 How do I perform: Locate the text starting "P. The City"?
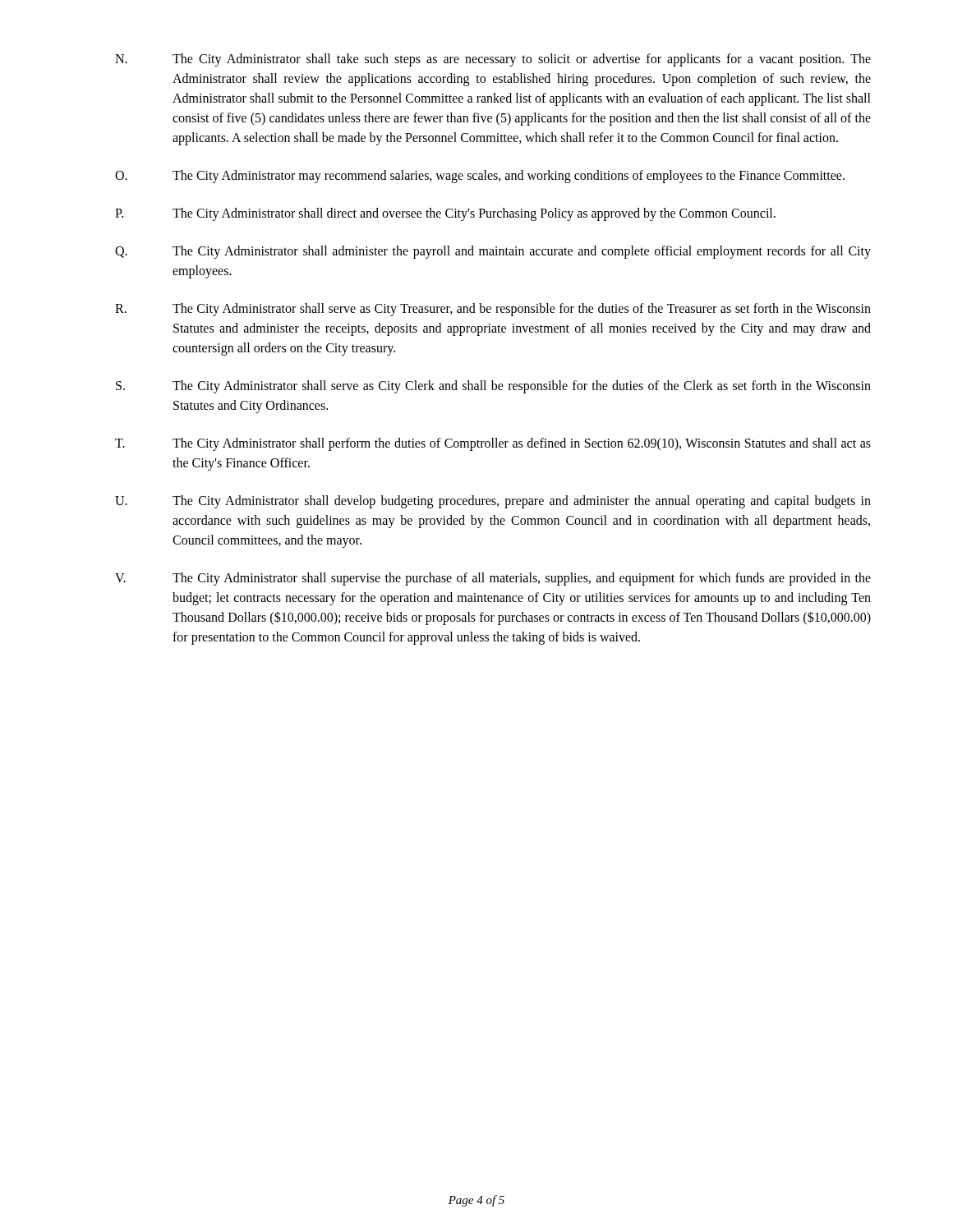493,214
